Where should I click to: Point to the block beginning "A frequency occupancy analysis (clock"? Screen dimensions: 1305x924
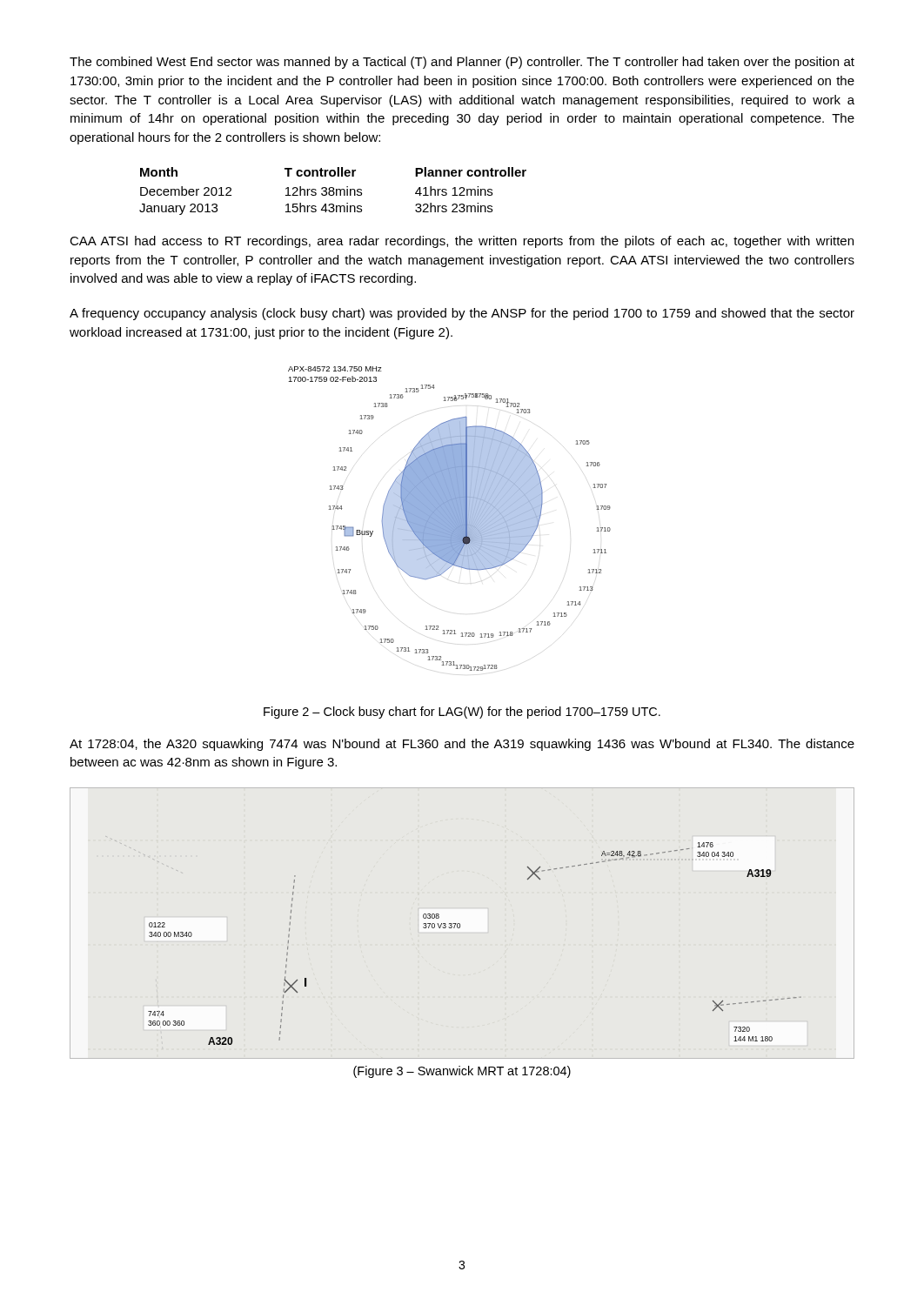coord(462,322)
